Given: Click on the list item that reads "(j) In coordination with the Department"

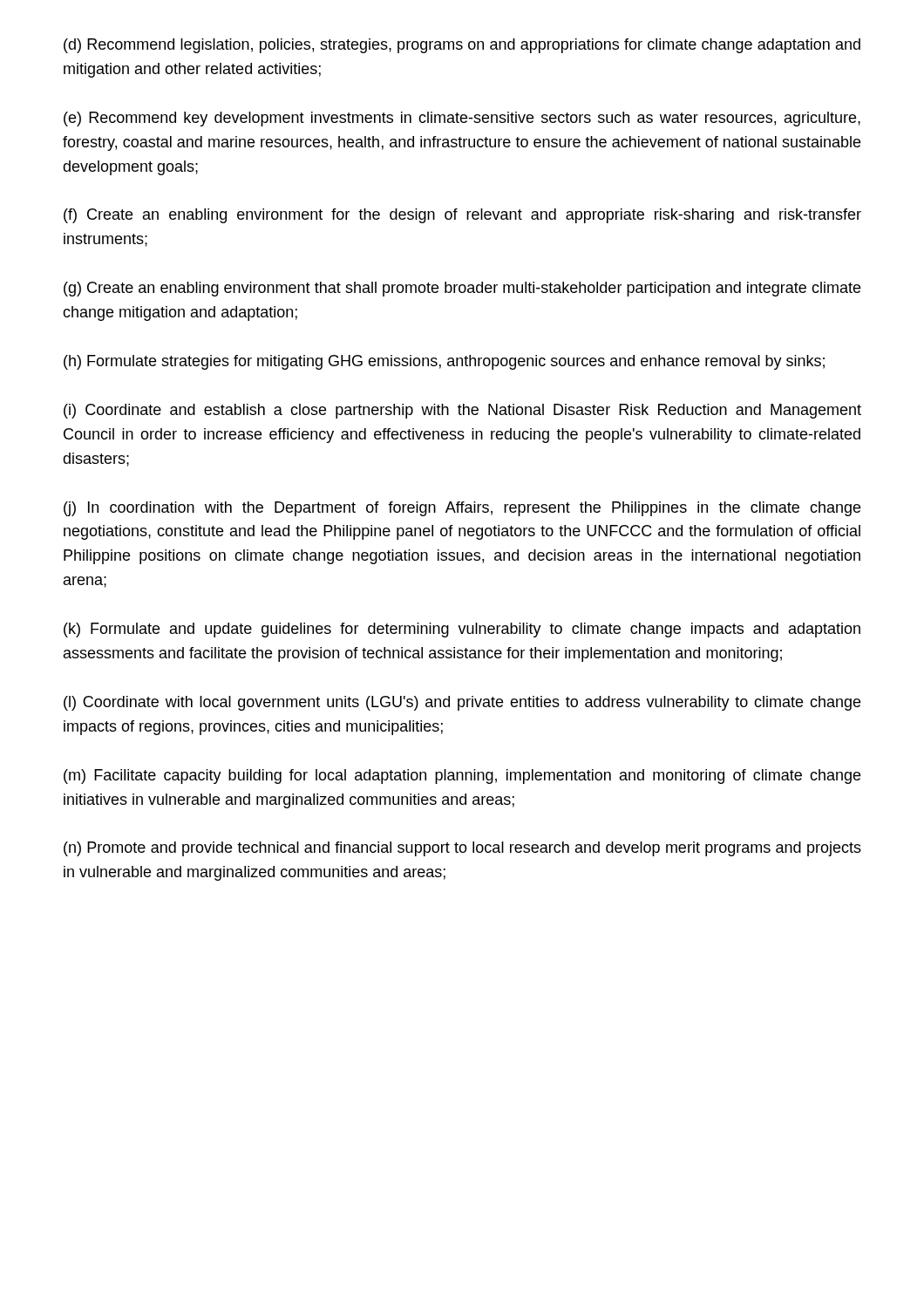Looking at the screenshot, I should [462, 544].
